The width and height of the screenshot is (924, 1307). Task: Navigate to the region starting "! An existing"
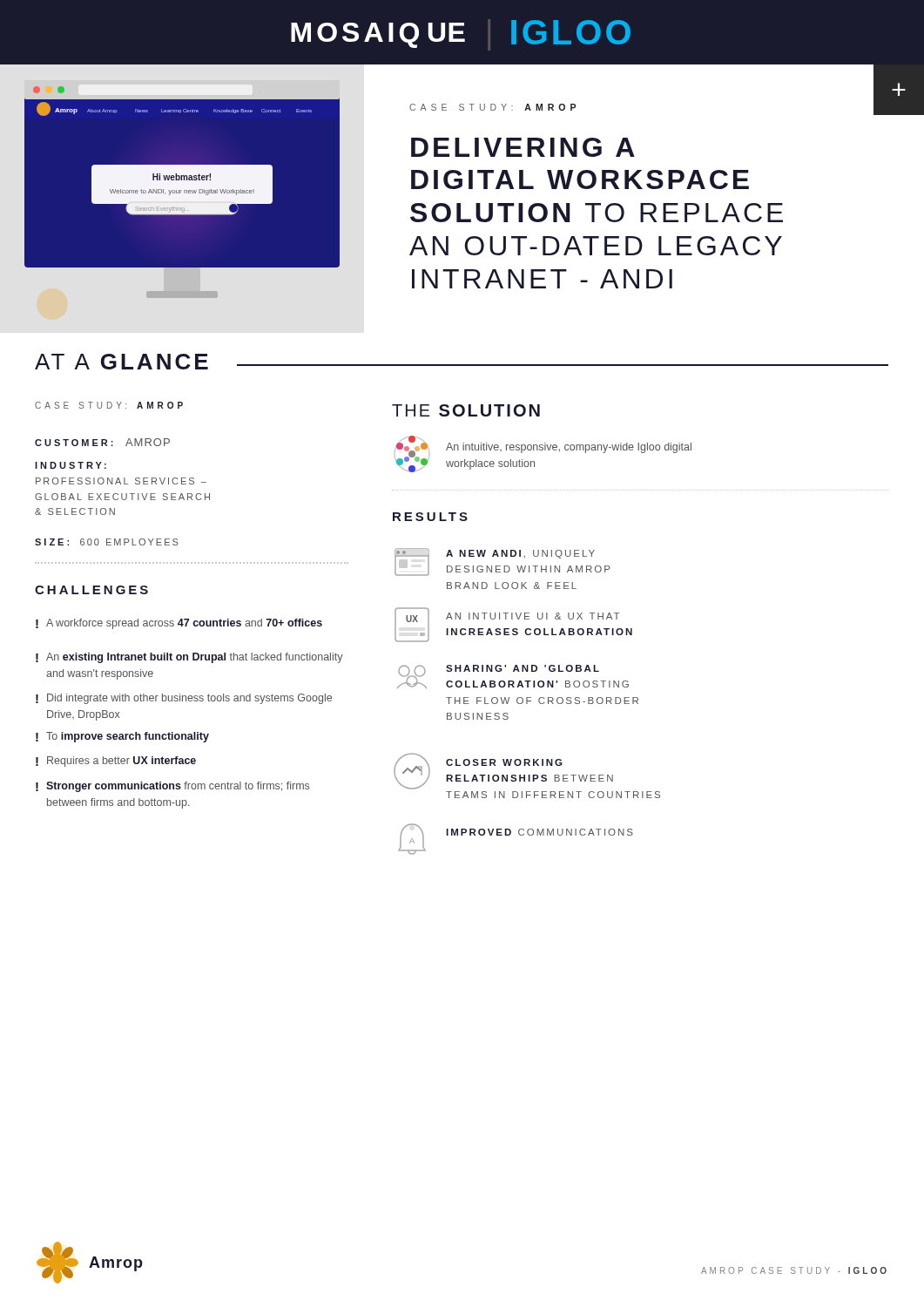click(191, 666)
